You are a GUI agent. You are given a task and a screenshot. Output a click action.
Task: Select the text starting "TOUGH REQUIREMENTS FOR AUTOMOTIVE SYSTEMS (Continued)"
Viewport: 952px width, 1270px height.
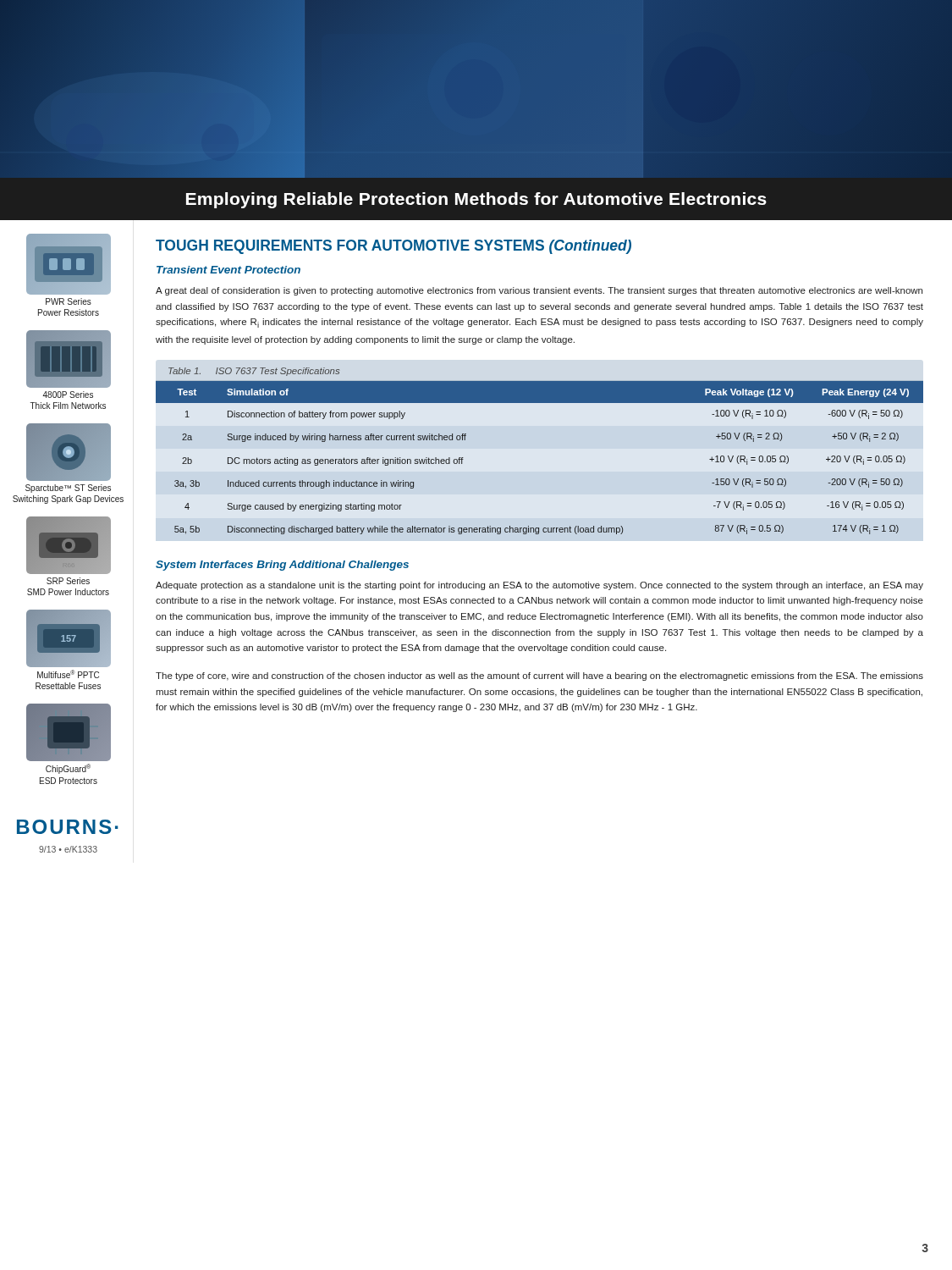(394, 246)
